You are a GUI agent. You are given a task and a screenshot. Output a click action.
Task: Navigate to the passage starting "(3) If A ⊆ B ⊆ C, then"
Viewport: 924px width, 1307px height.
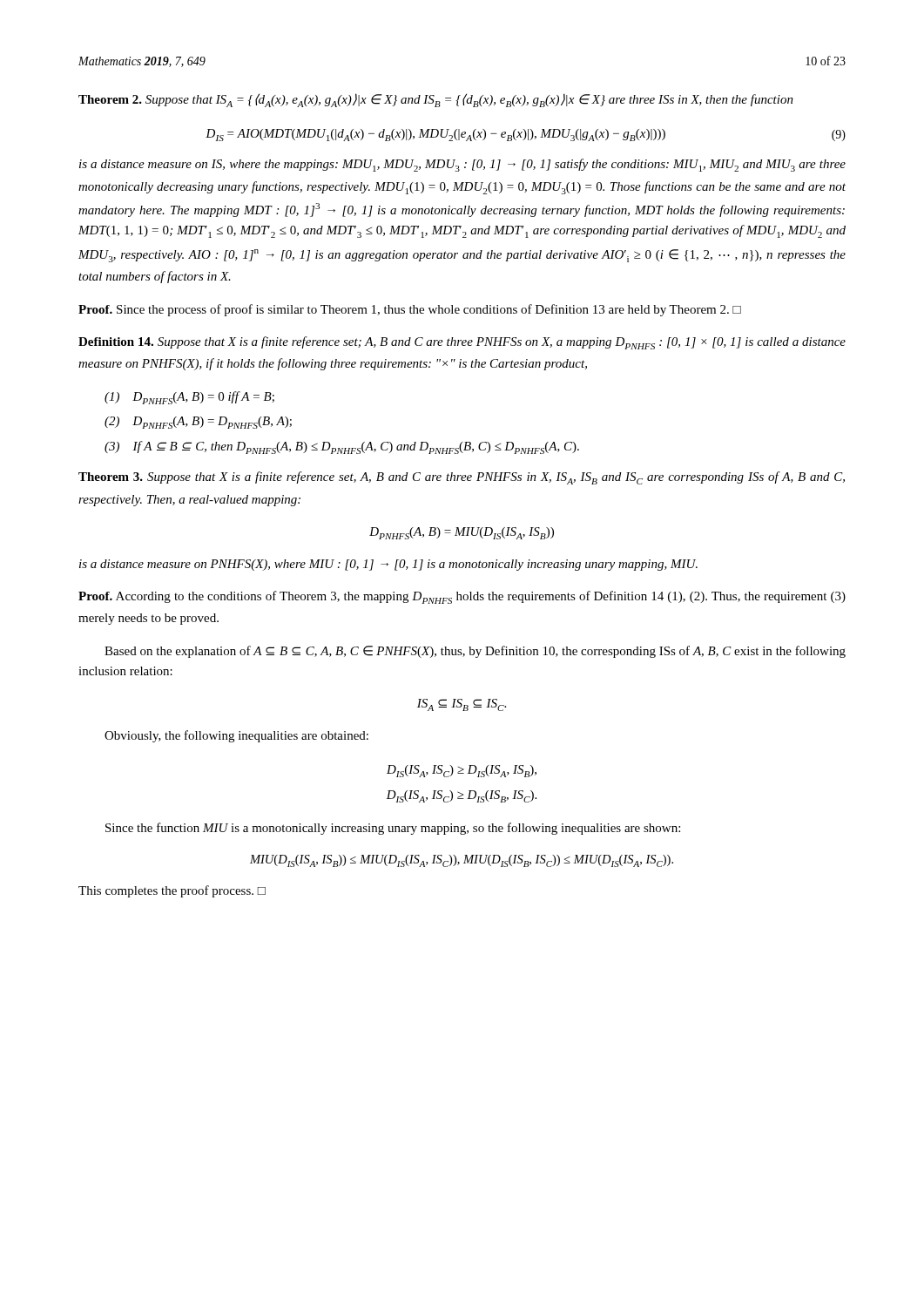tap(342, 448)
